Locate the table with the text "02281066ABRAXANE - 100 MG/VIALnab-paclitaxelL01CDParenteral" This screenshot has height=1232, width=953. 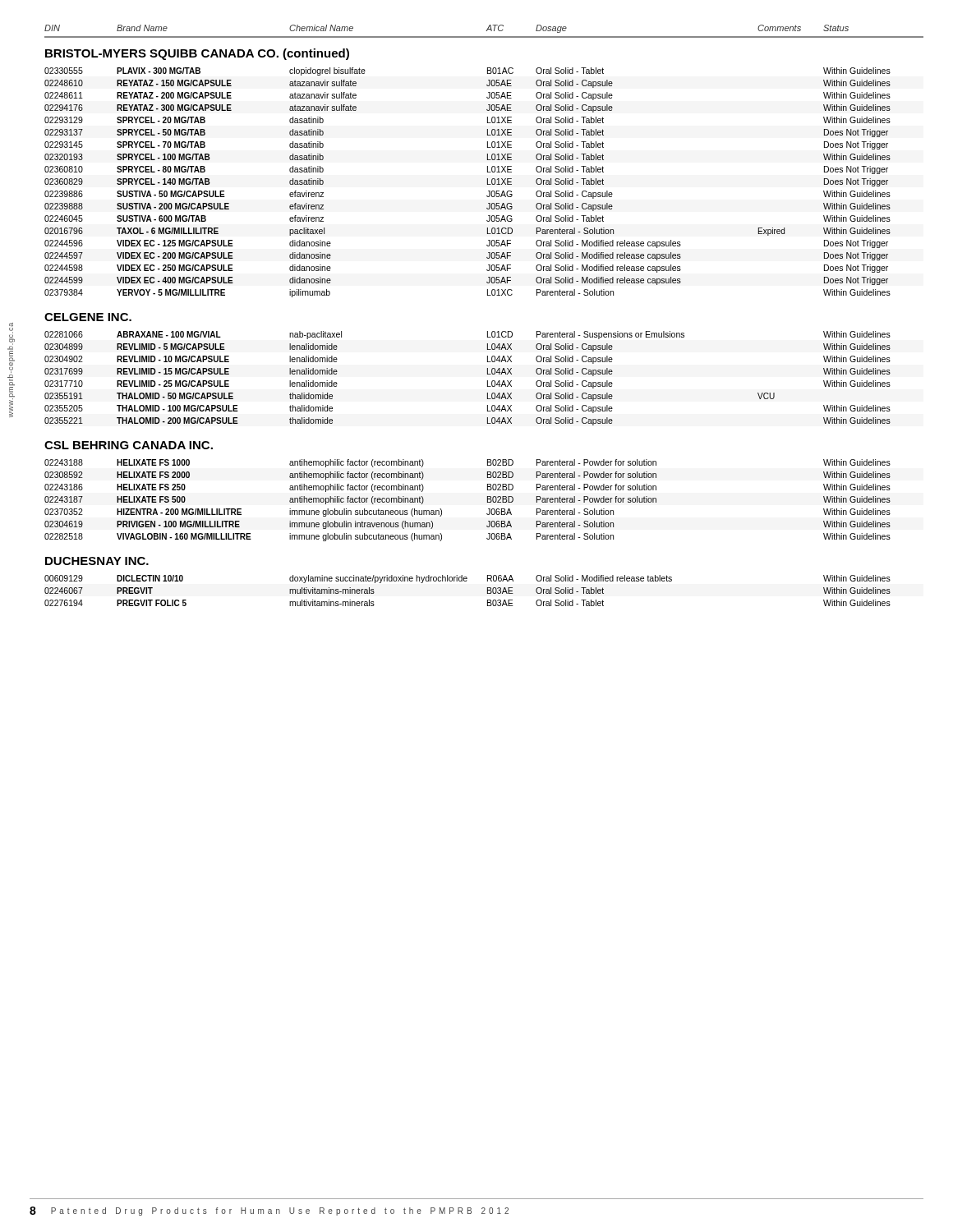click(484, 377)
